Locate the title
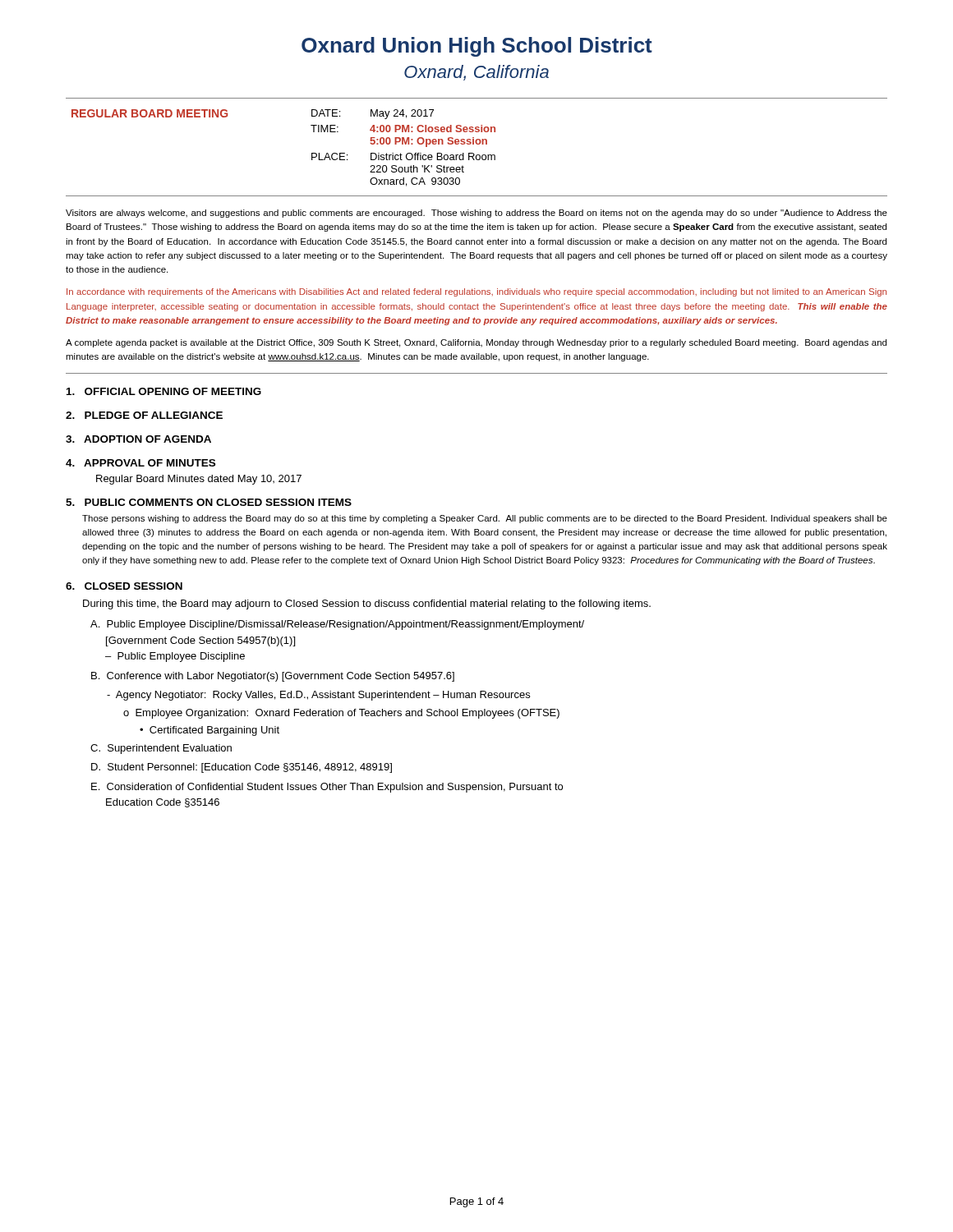 point(476,58)
